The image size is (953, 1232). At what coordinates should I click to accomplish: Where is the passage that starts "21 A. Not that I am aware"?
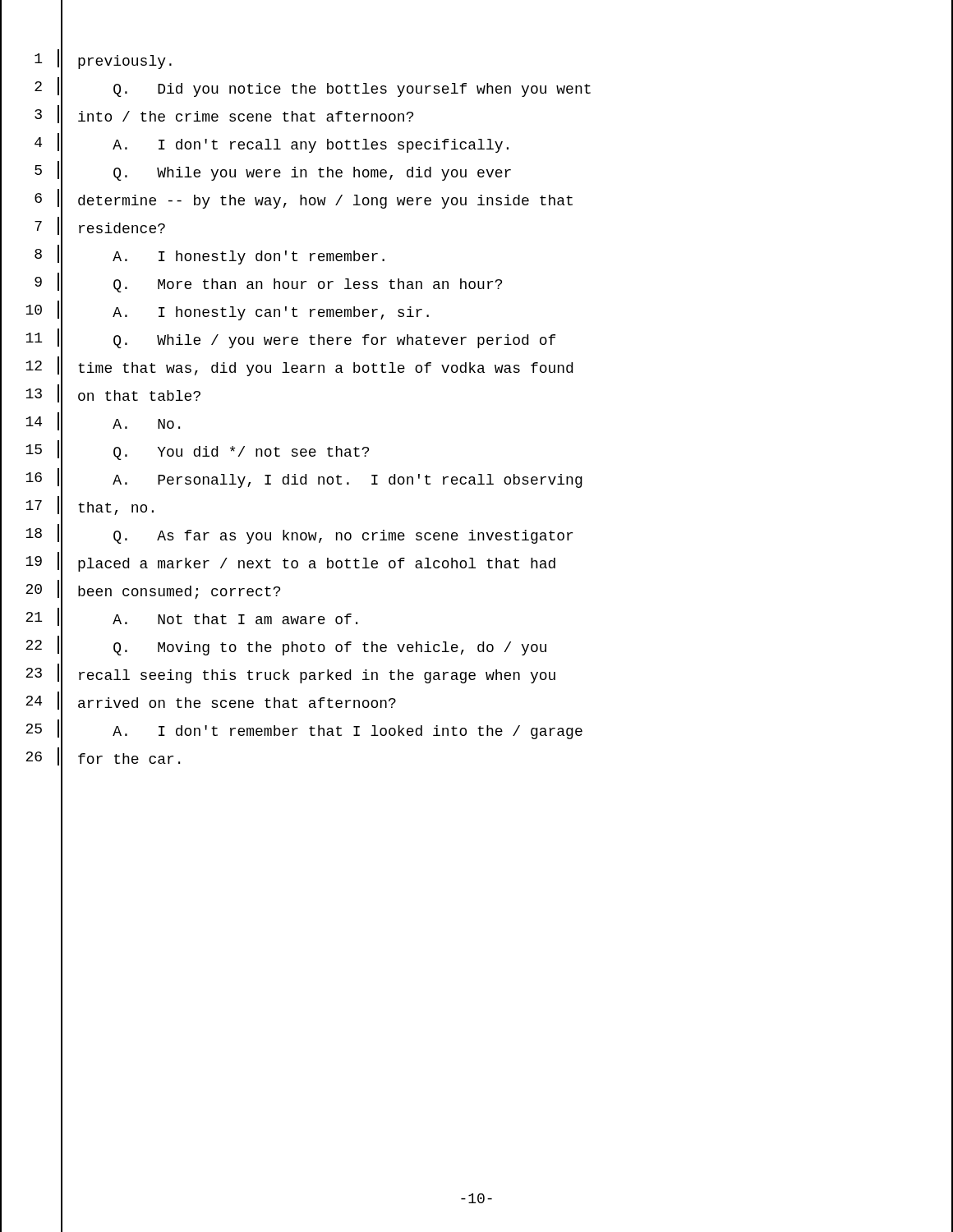click(x=58, y=620)
